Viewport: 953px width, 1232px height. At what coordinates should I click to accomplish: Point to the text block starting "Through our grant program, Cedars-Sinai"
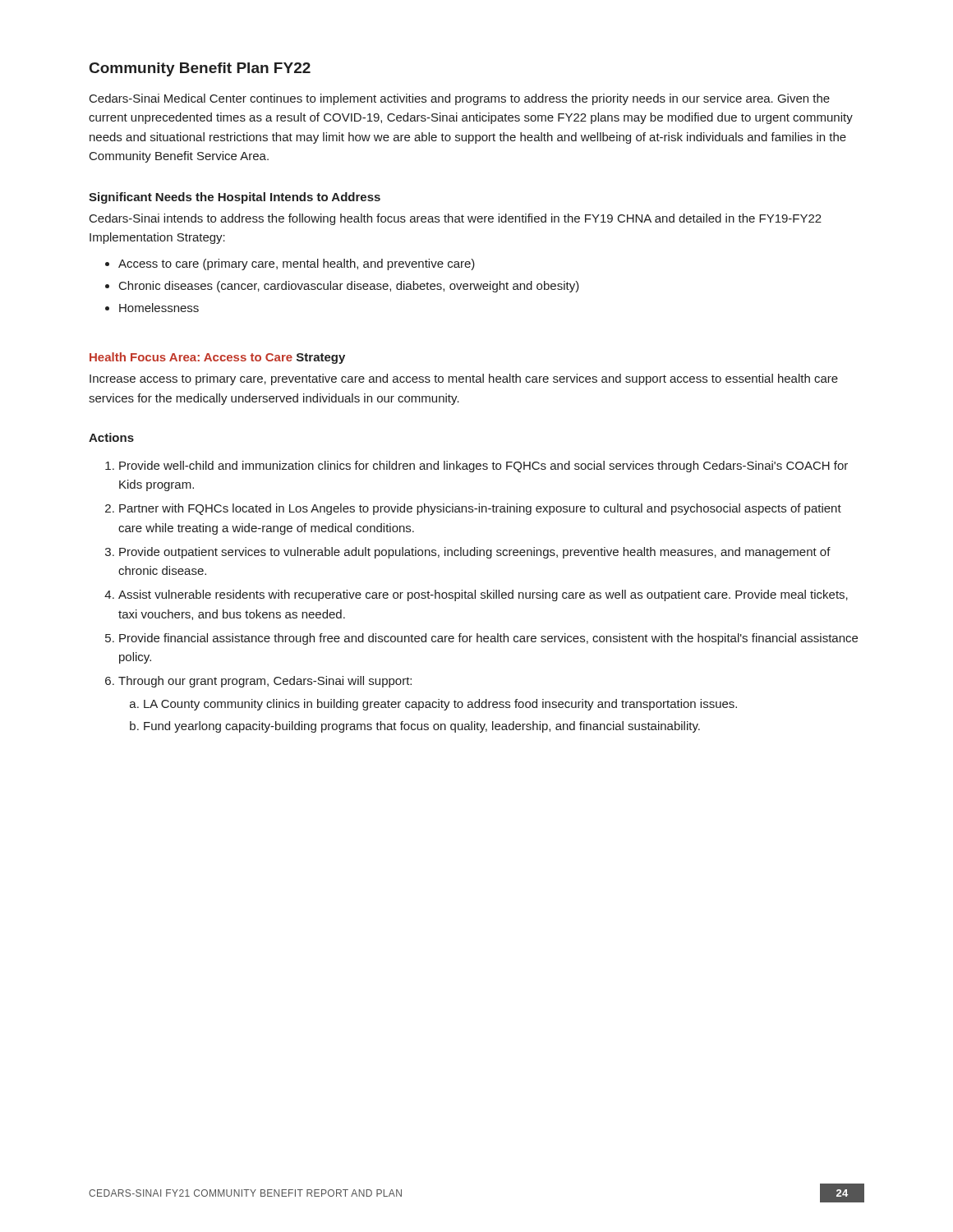click(491, 703)
